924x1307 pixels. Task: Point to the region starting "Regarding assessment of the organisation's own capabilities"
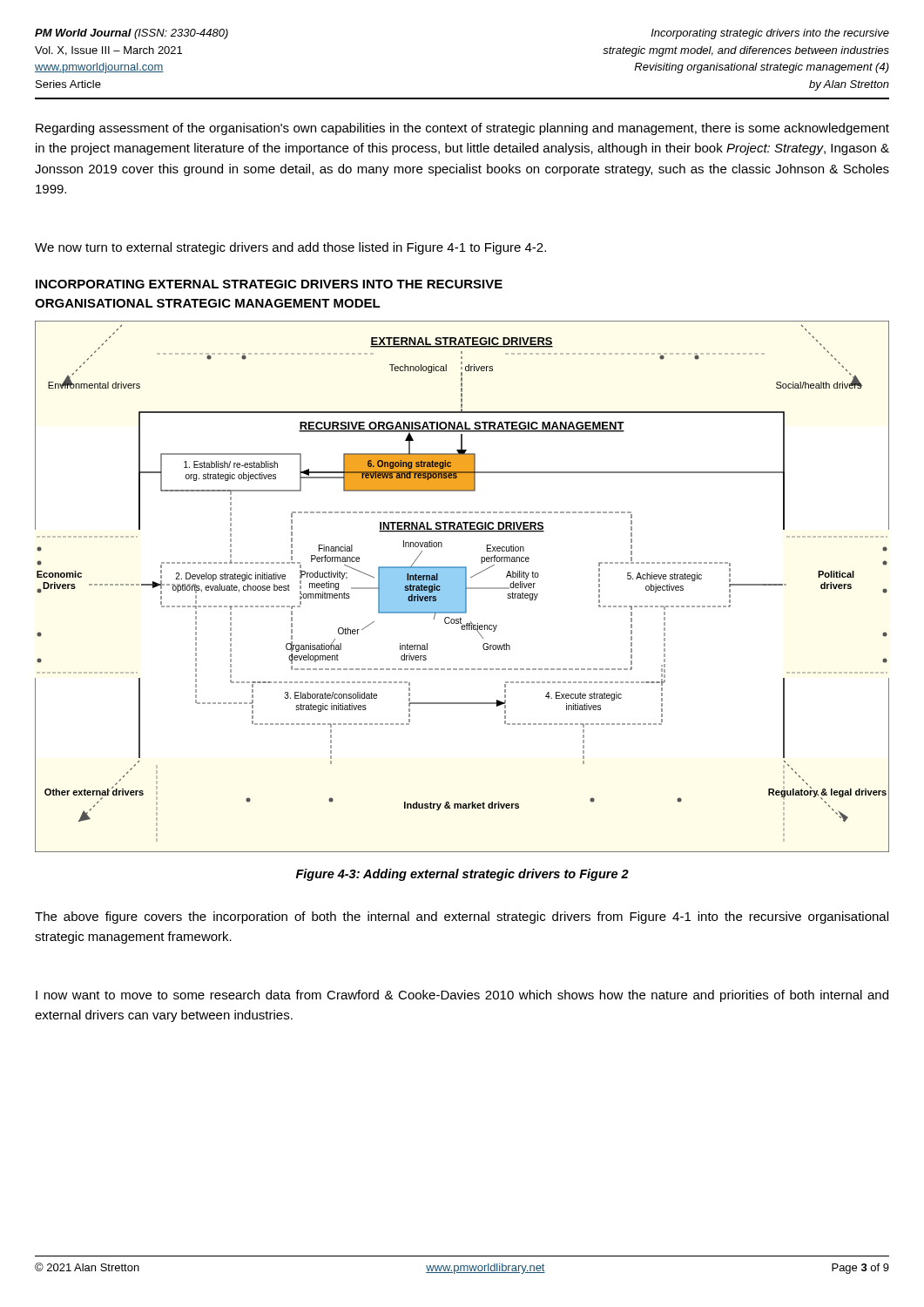462,158
